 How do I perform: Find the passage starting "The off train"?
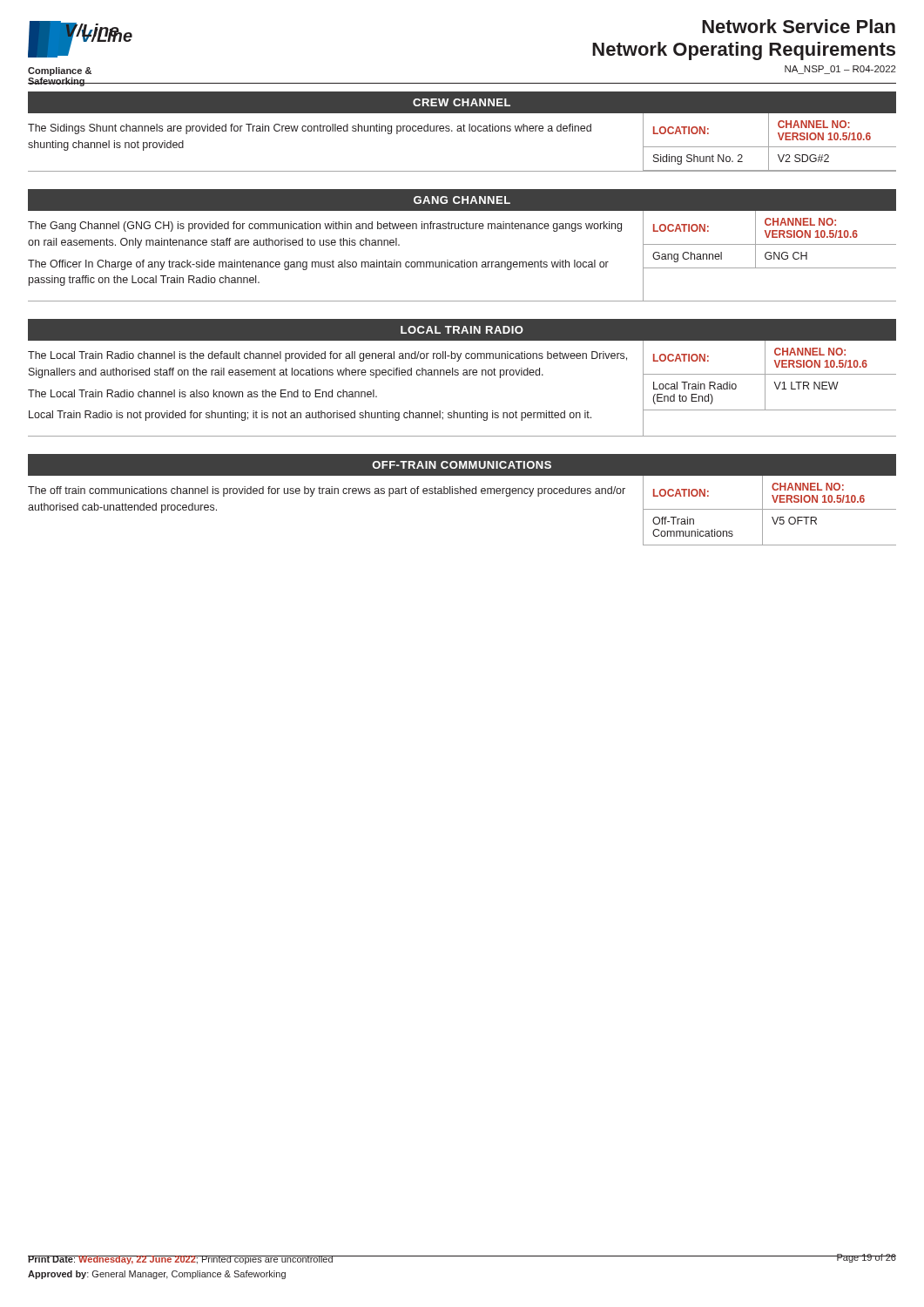pyautogui.click(x=331, y=499)
